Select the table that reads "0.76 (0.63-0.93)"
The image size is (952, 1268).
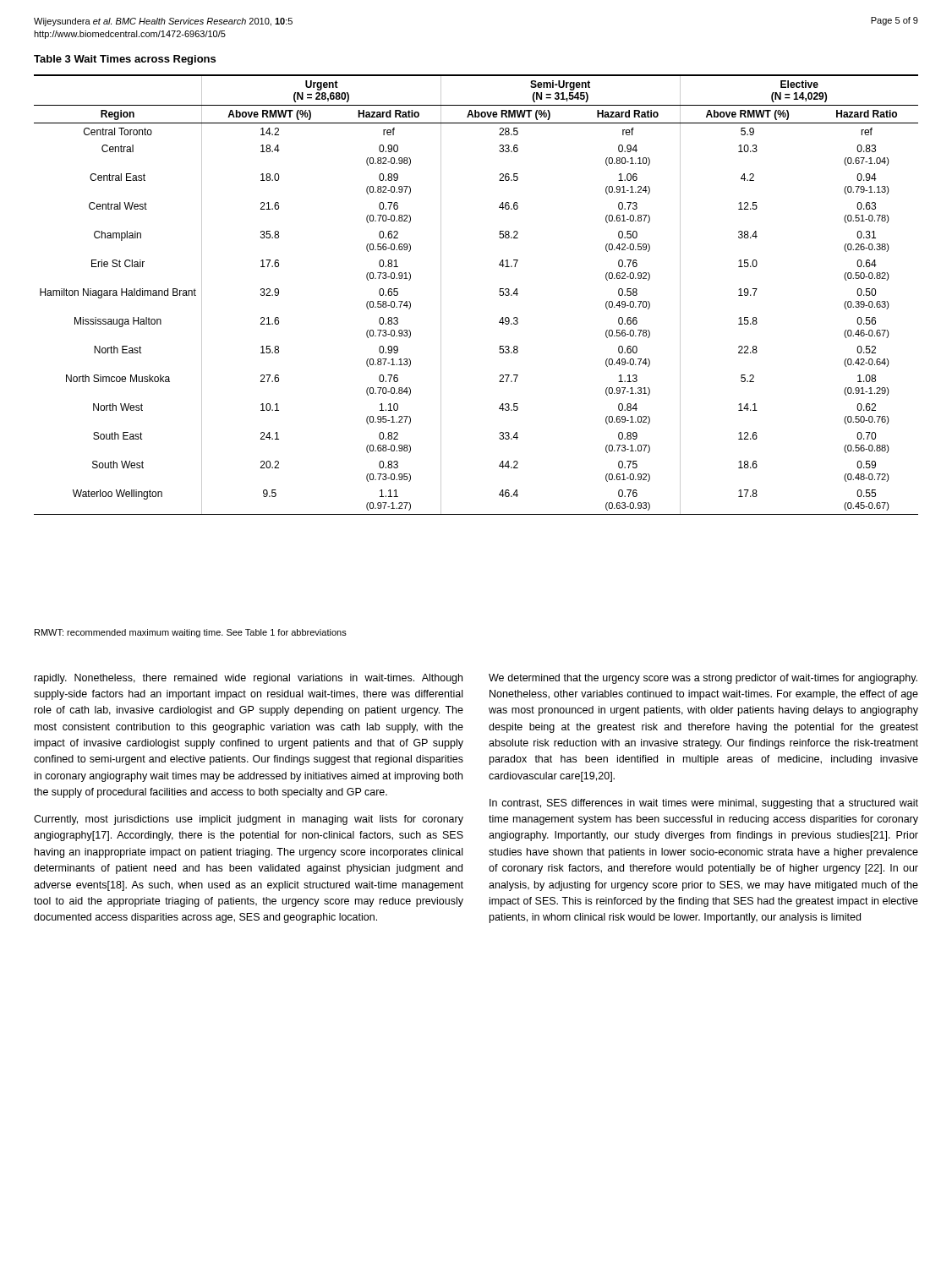tap(476, 295)
